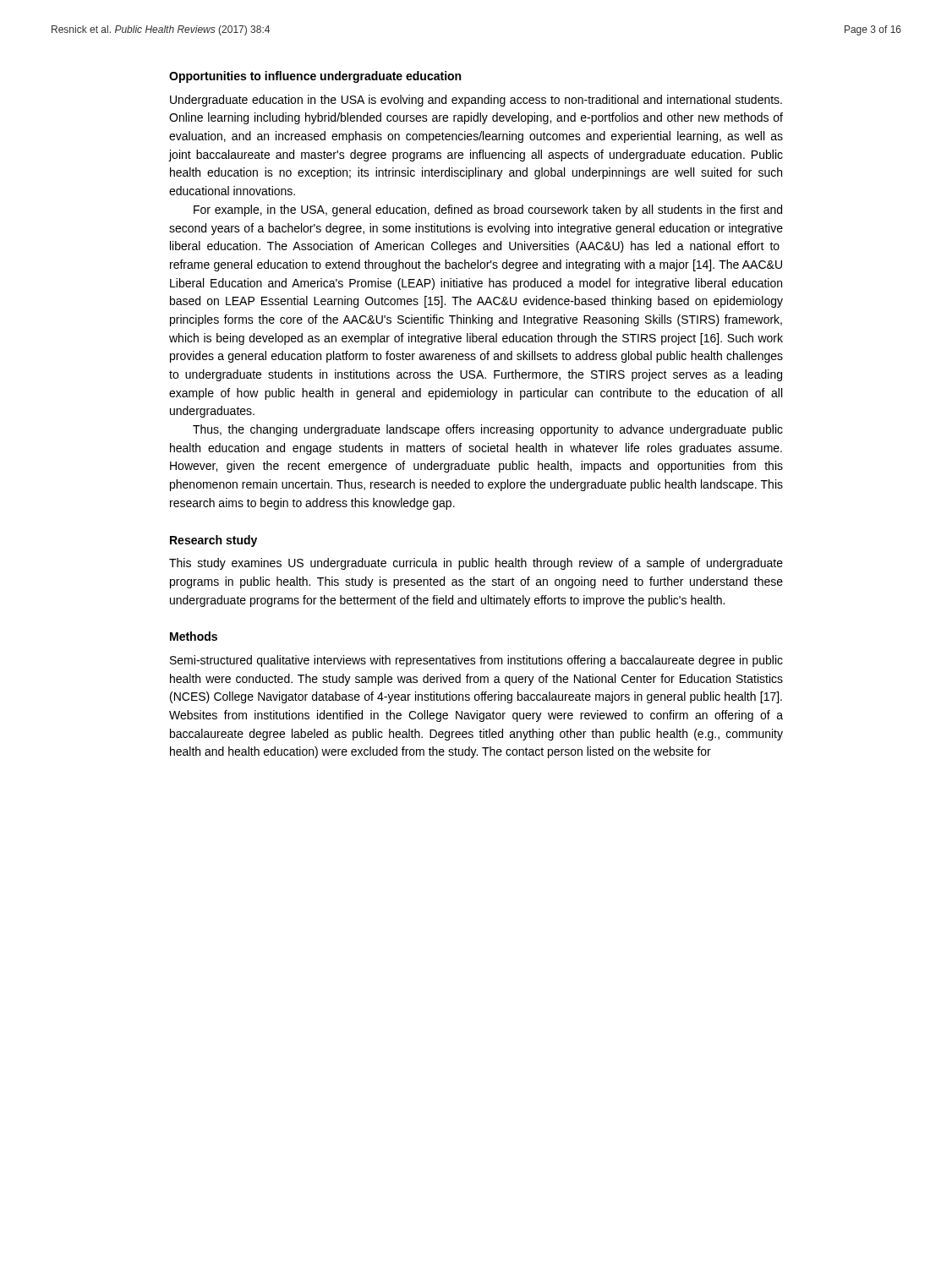Locate the text block that says "Thus, the changing undergraduate landscape"

coord(476,466)
